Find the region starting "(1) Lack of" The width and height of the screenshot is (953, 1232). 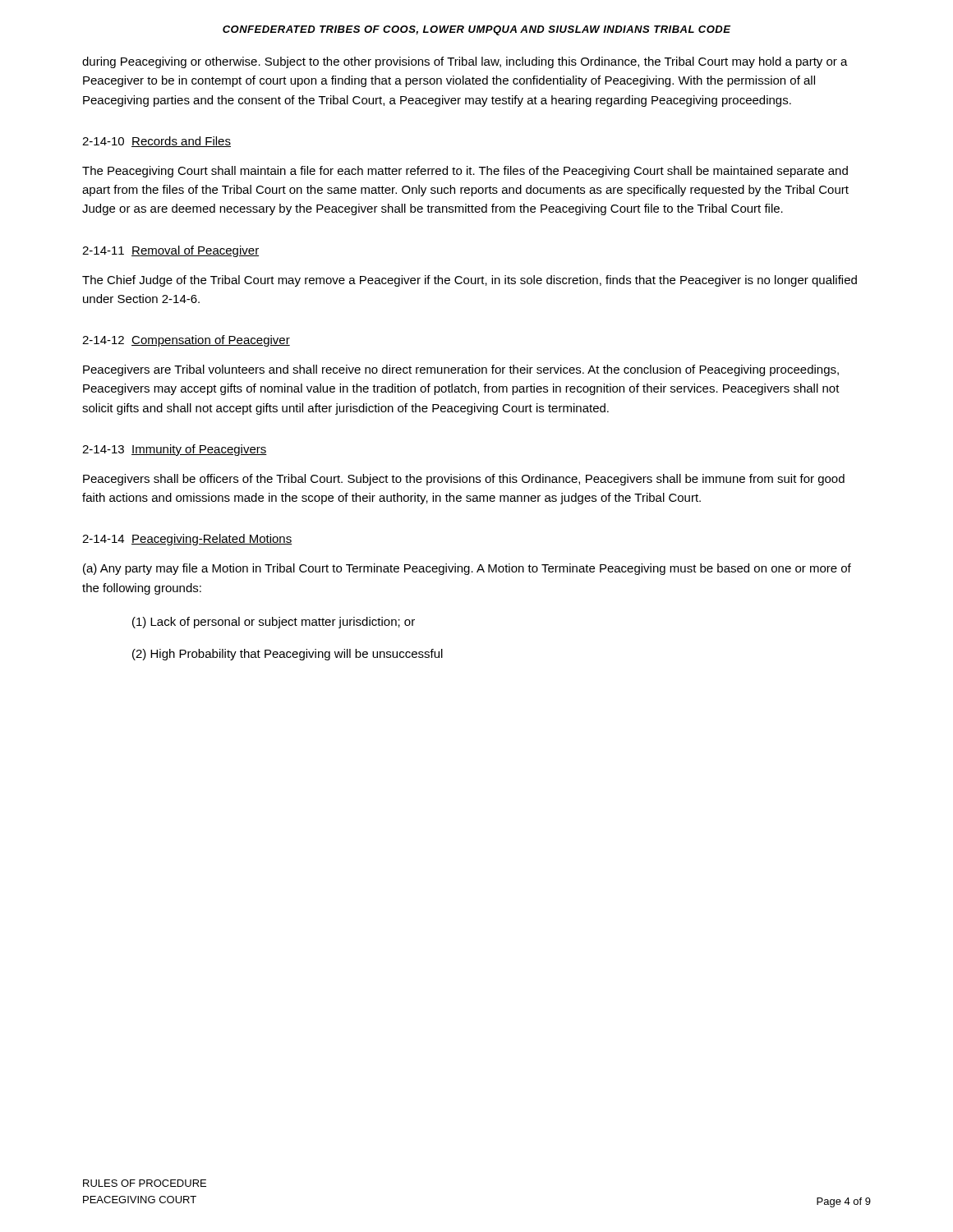coord(273,621)
